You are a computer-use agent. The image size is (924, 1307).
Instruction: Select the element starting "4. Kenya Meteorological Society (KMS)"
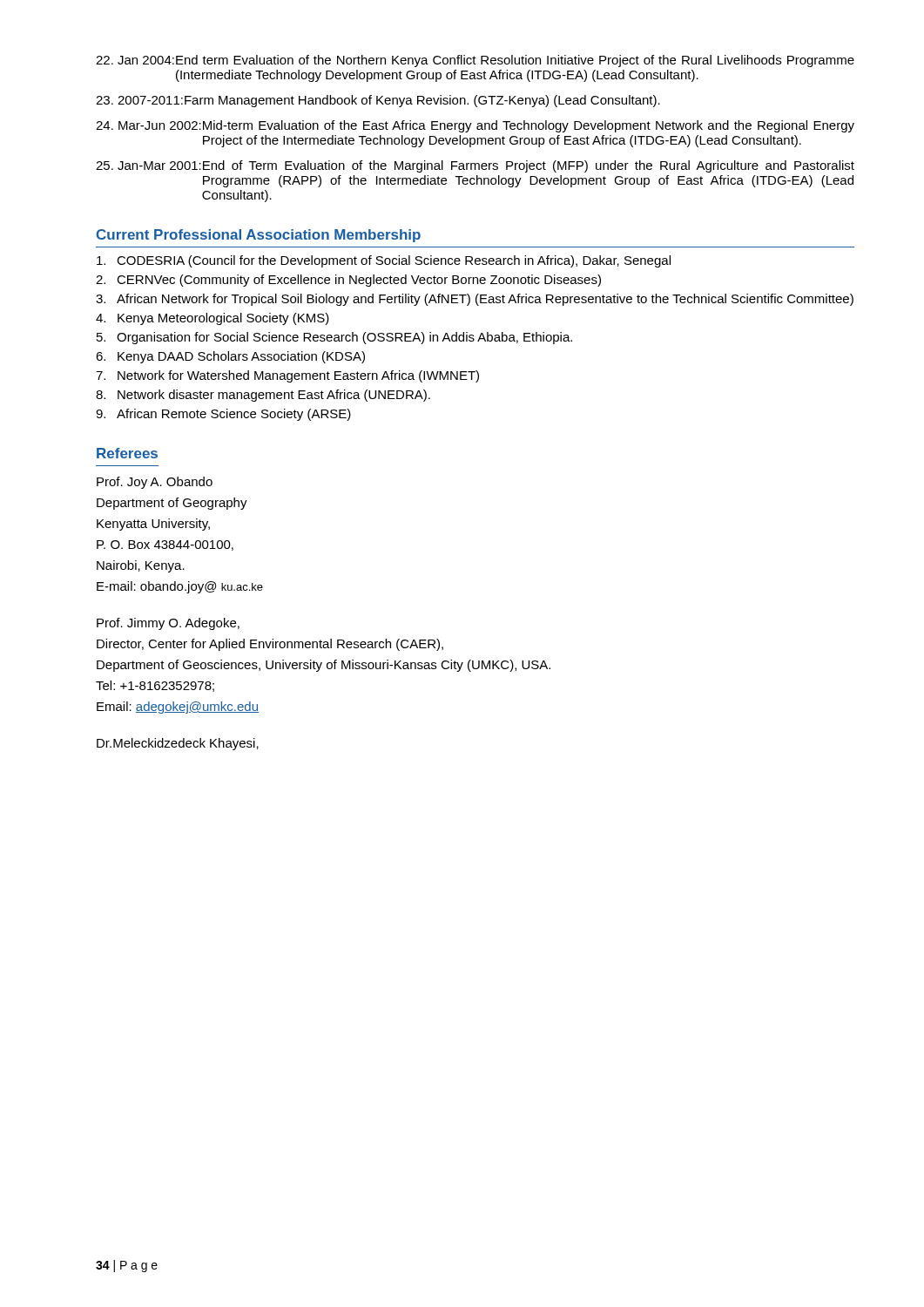[x=213, y=318]
